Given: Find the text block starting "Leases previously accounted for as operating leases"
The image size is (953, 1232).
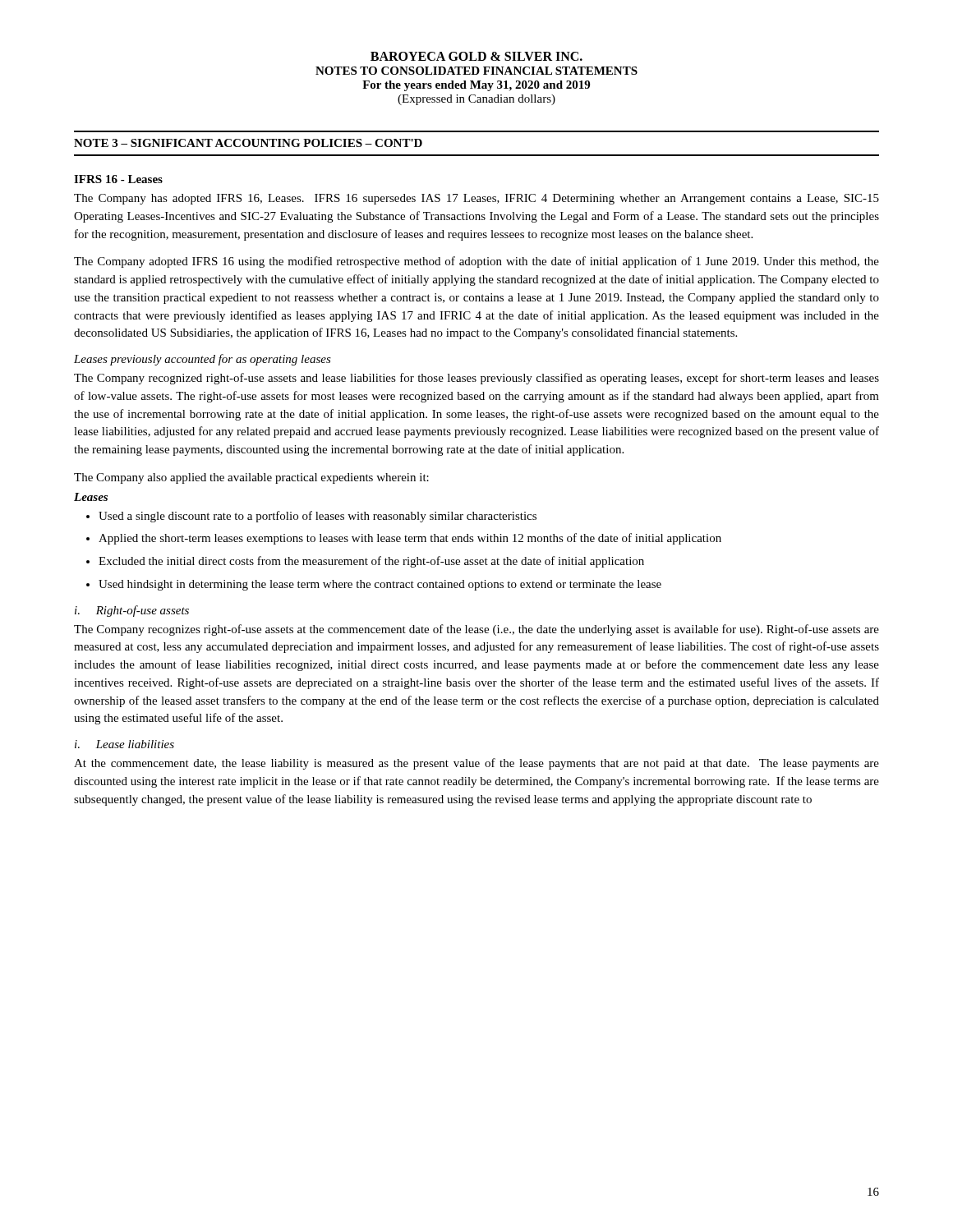Looking at the screenshot, I should (x=202, y=359).
